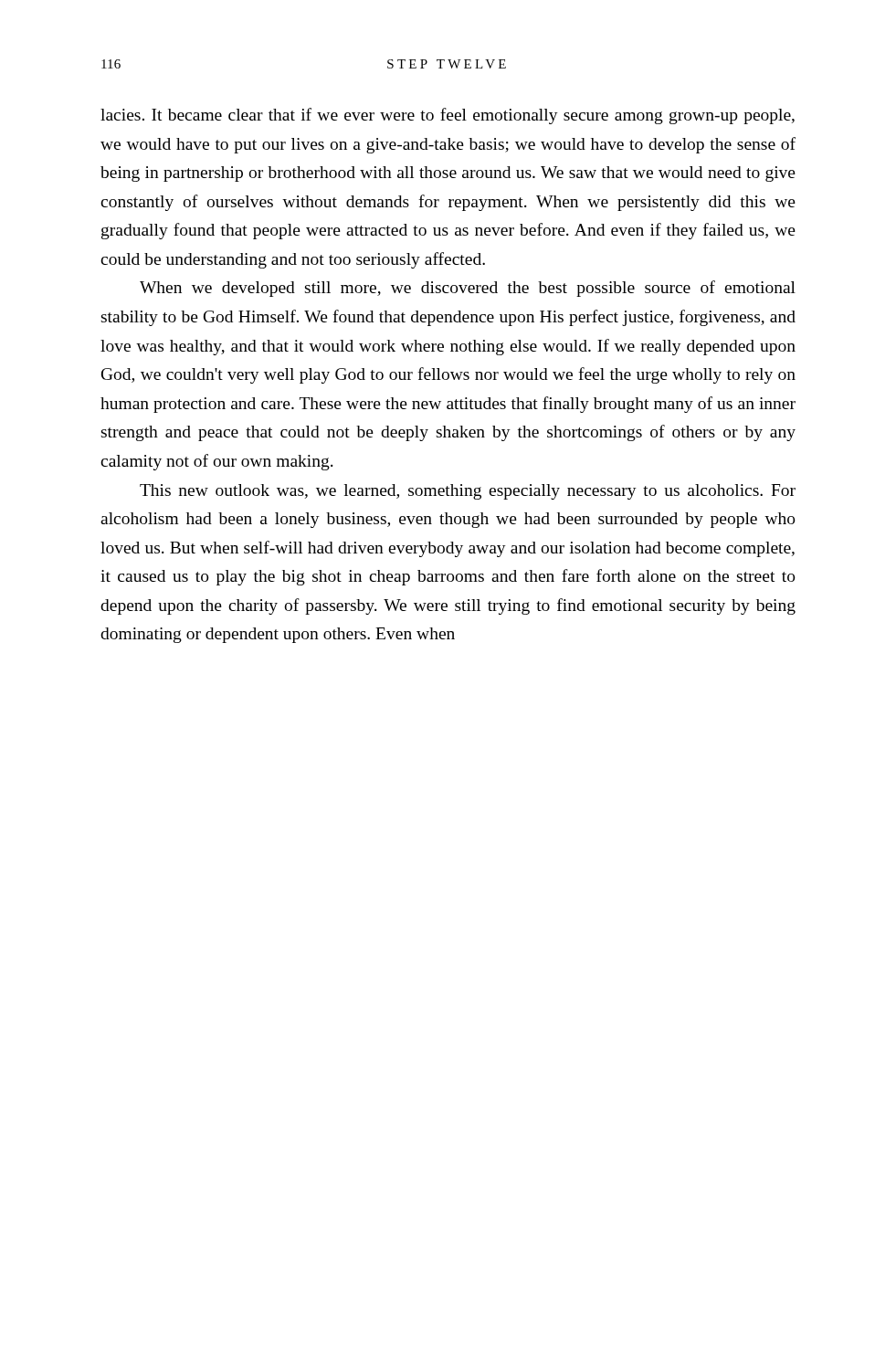Image resolution: width=896 pixels, height=1370 pixels.
Task: Click the passage that begins "This new outlook was, we learned,"
Action: click(x=448, y=562)
